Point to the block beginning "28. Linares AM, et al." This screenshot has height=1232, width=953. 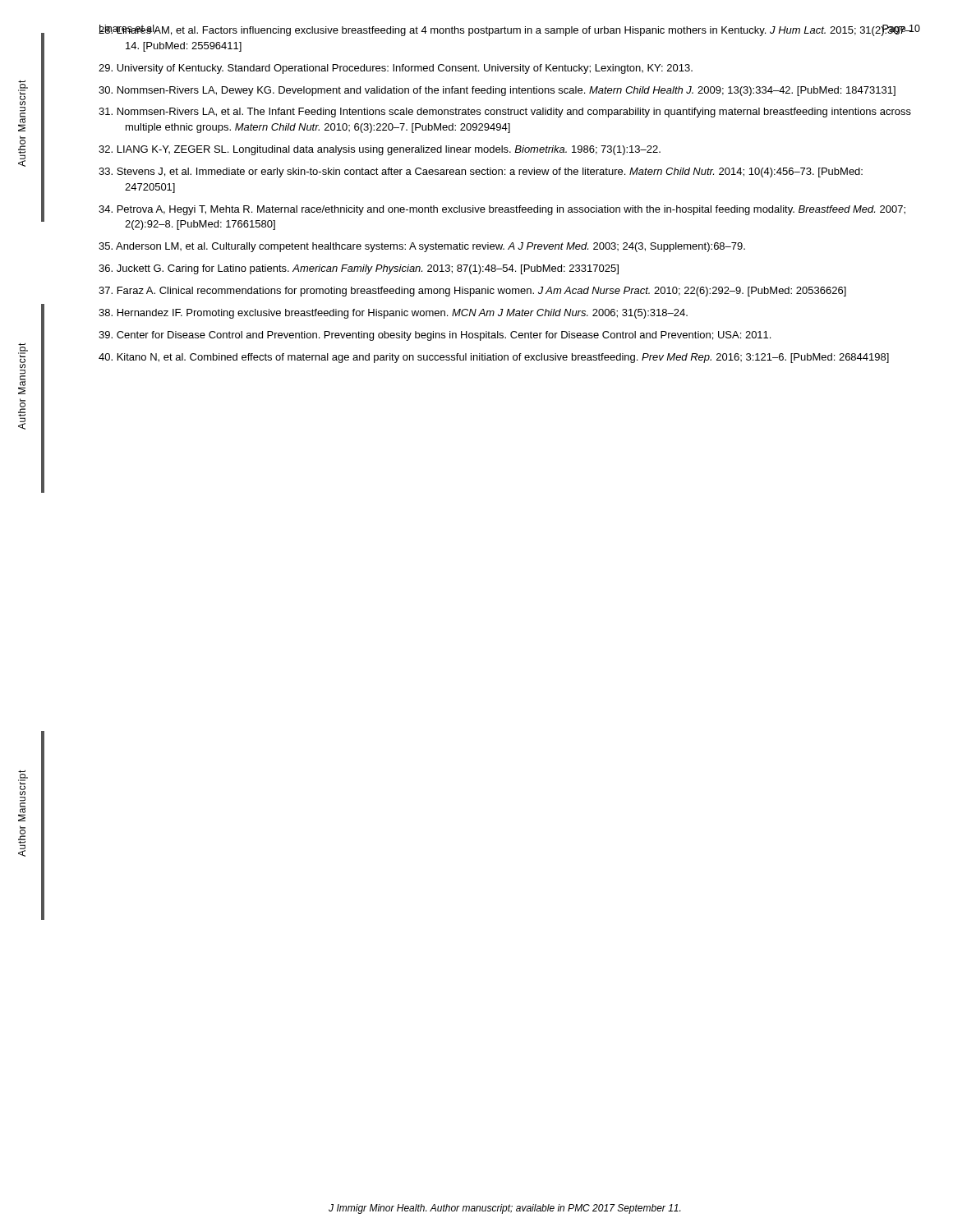point(505,38)
